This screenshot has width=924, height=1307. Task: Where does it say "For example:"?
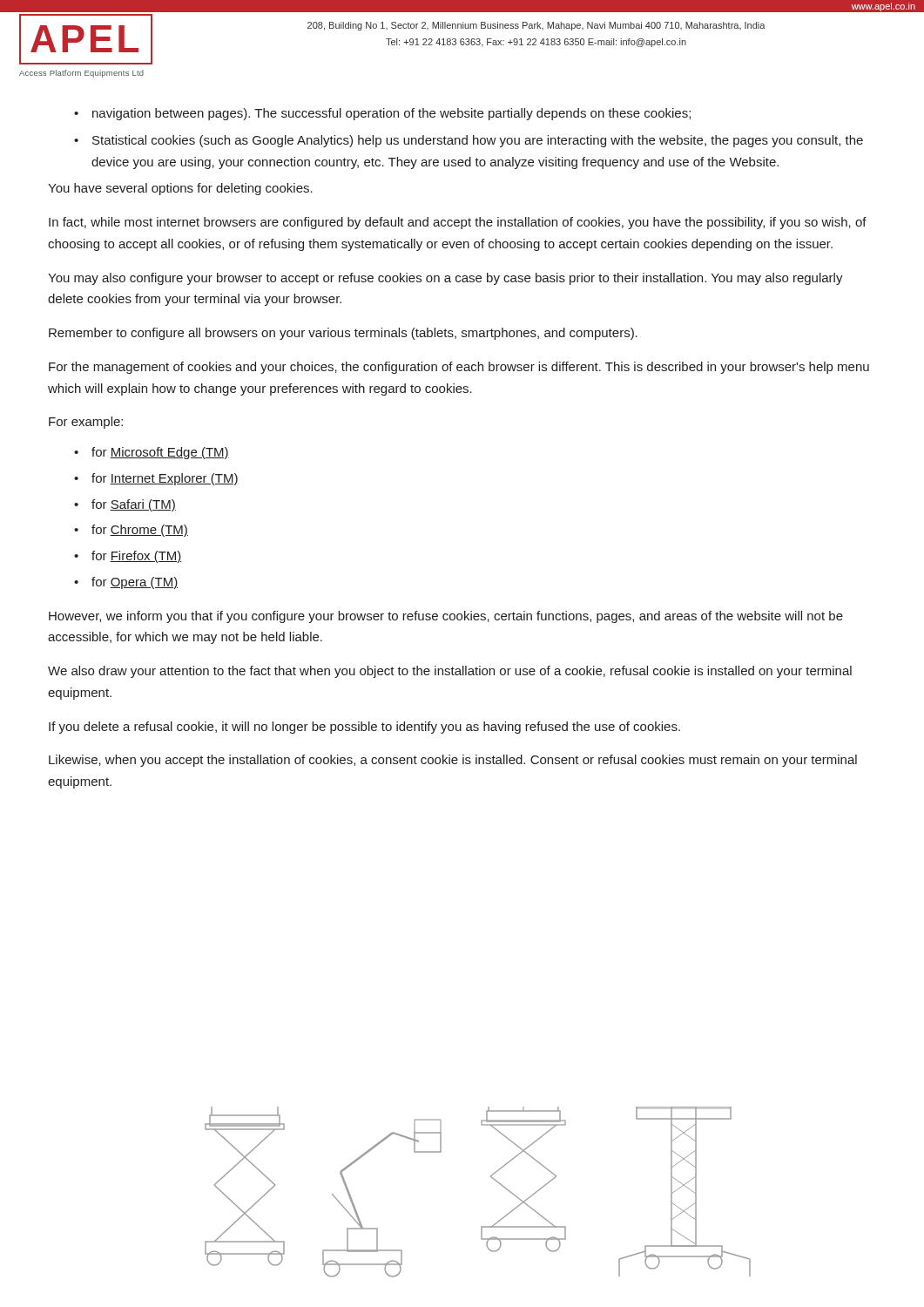tap(86, 422)
